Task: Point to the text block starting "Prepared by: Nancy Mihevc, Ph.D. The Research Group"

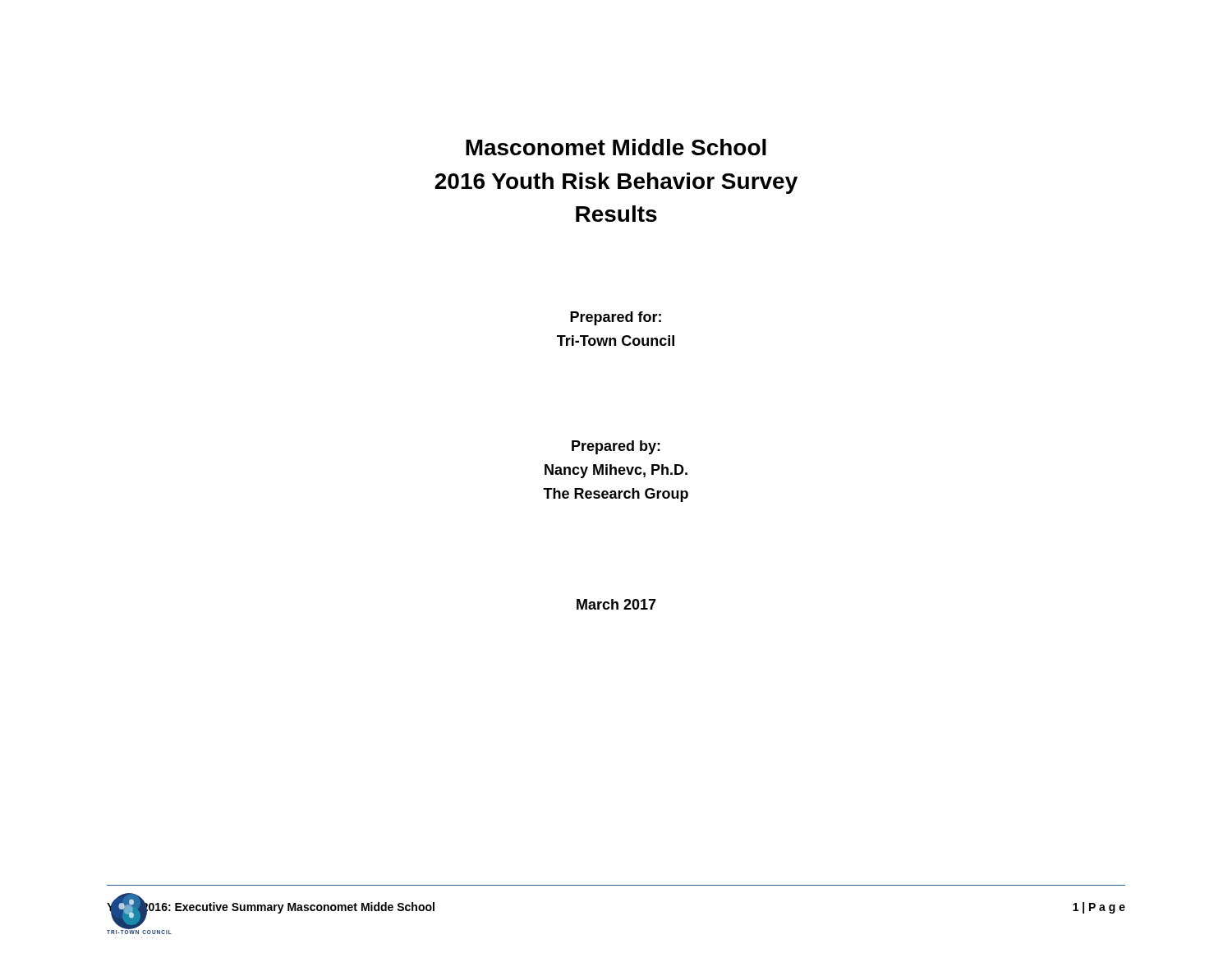Action: pyautogui.click(x=616, y=470)
